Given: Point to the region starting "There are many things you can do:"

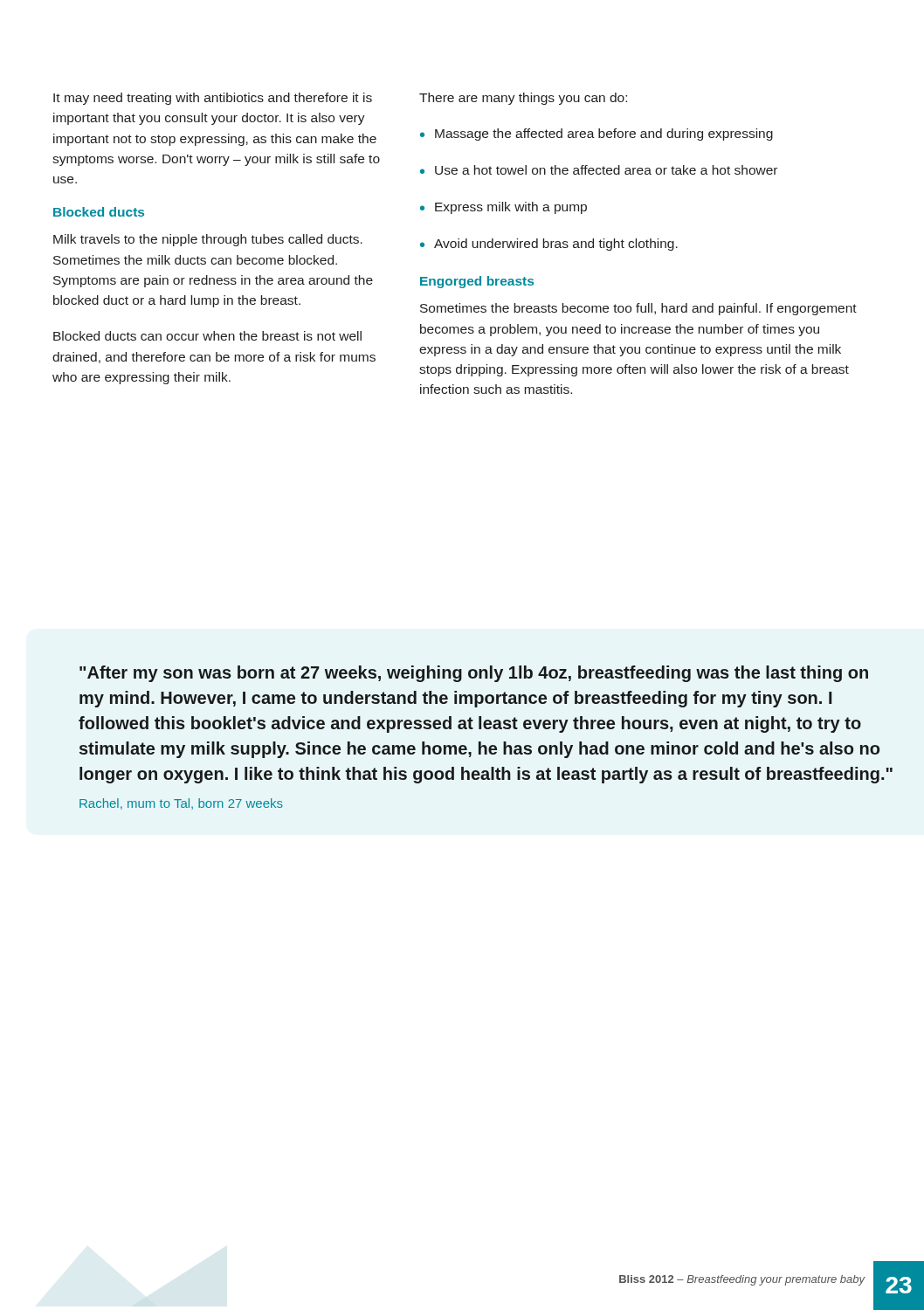Looking at the screenshot, I should tap(524, 97).
